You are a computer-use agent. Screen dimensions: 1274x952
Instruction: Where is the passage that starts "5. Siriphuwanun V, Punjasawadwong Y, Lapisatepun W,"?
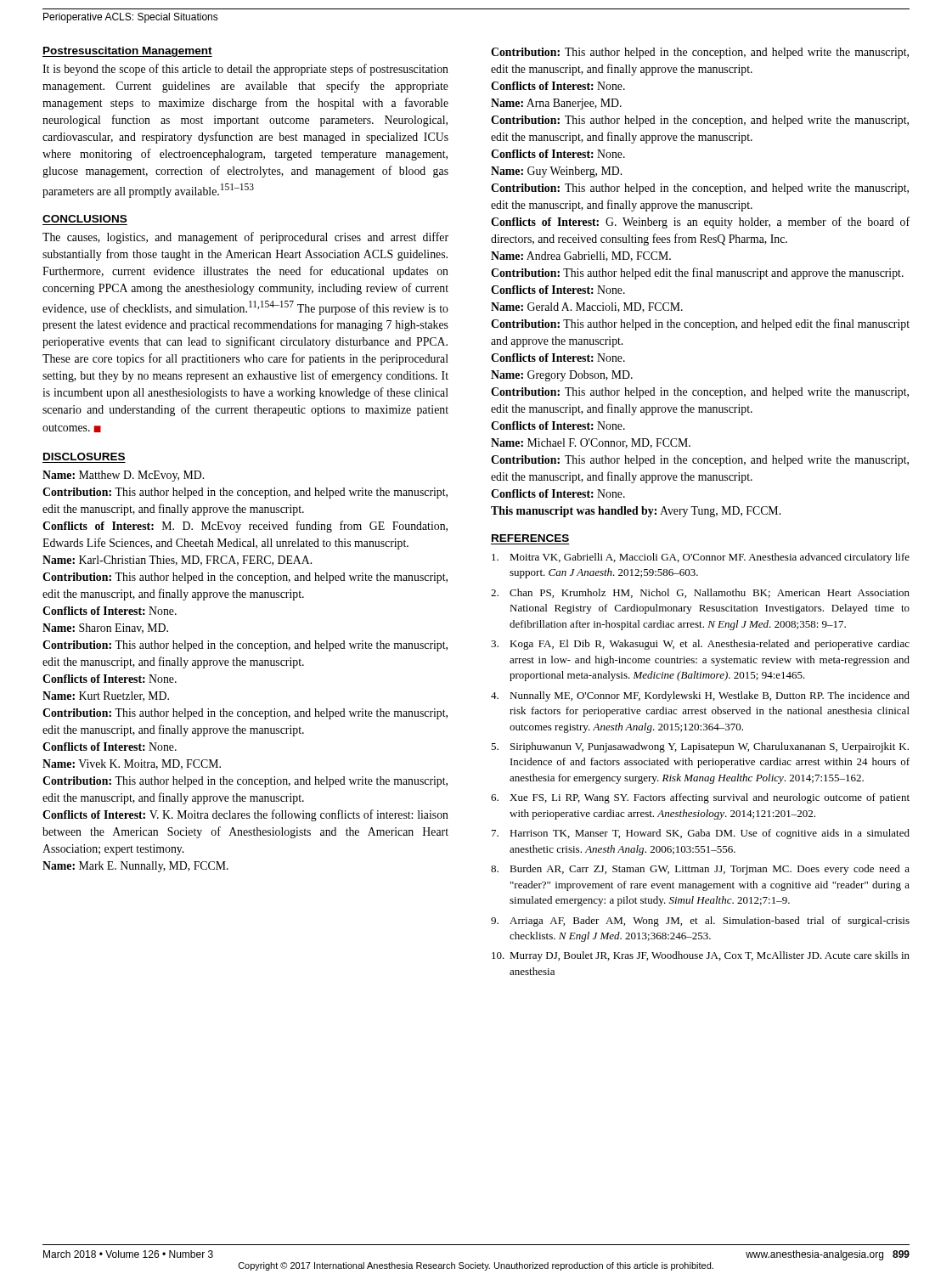[700, 762]
